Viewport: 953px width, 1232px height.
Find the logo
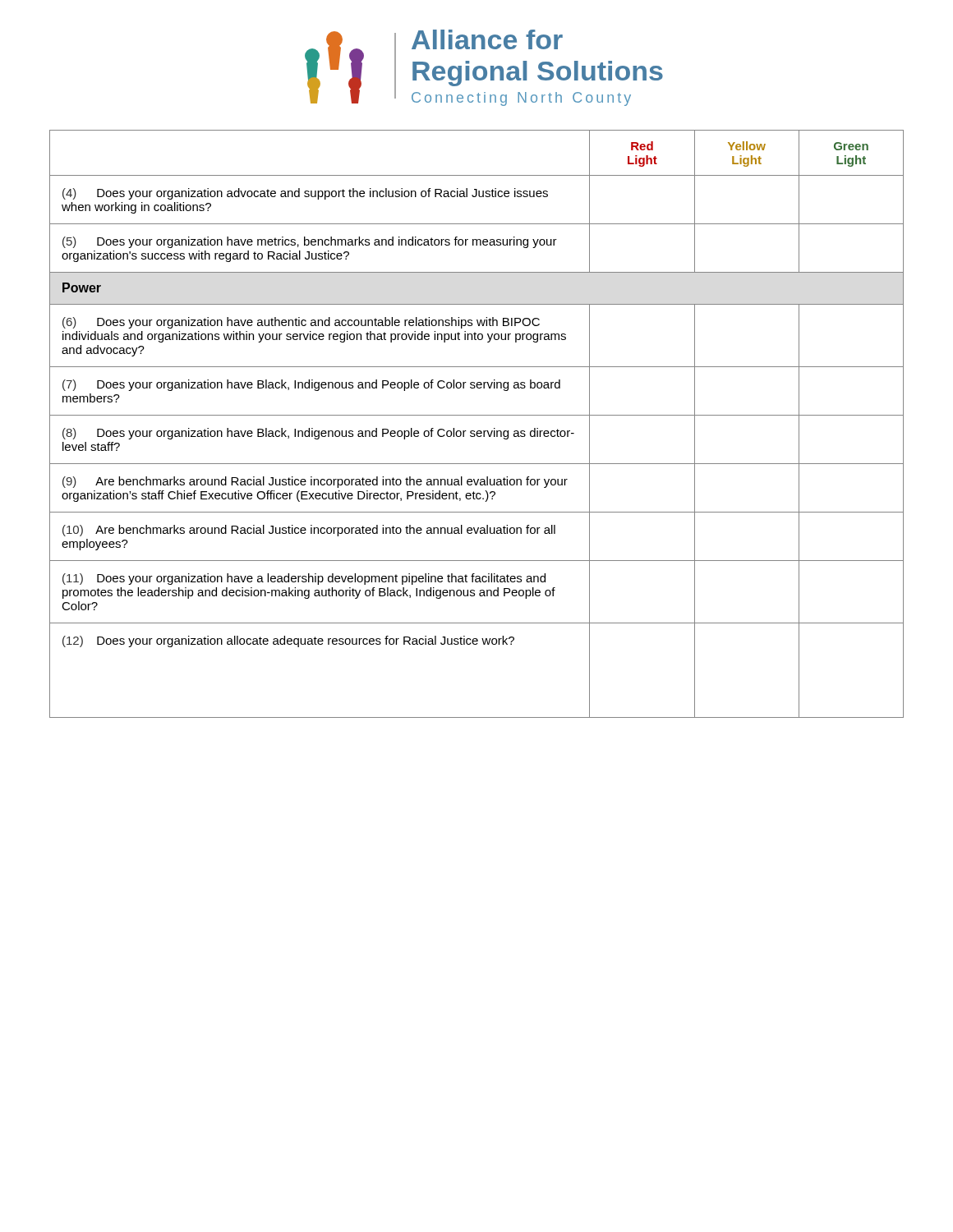[476, 66]
